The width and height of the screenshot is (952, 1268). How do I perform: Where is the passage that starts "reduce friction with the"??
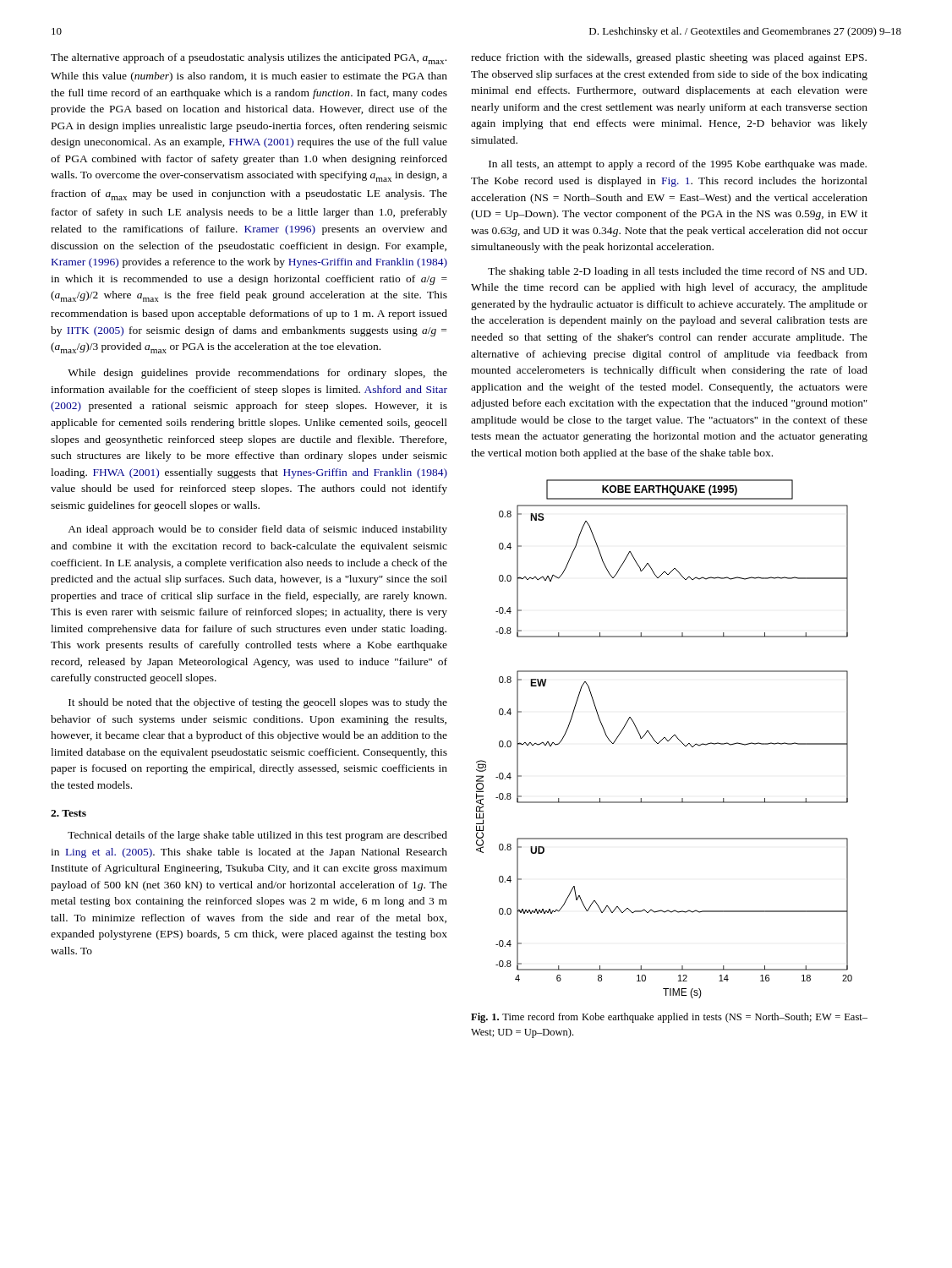tap(669, 99)
